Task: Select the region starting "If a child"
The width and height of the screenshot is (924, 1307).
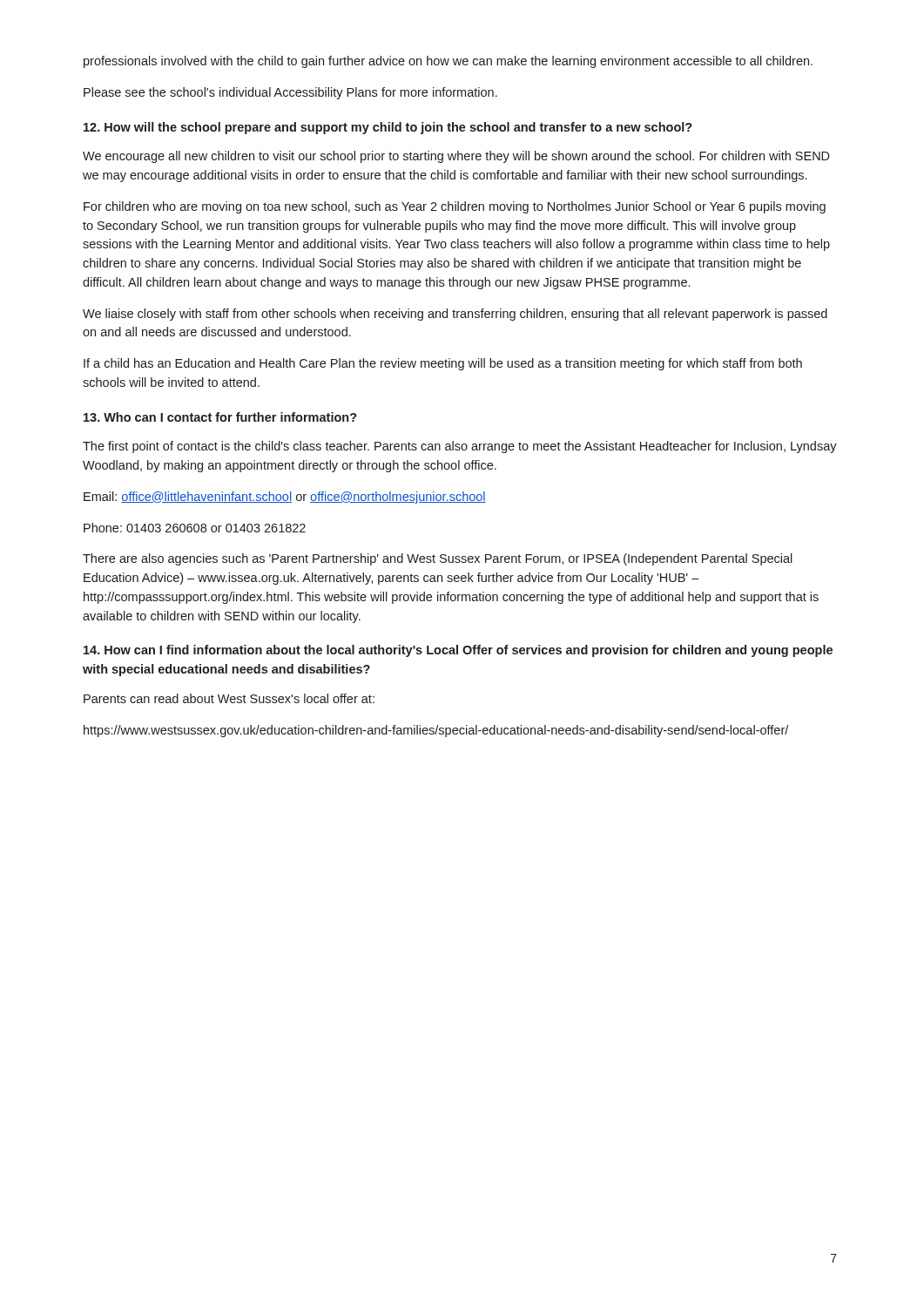Action: click(460, 374)
